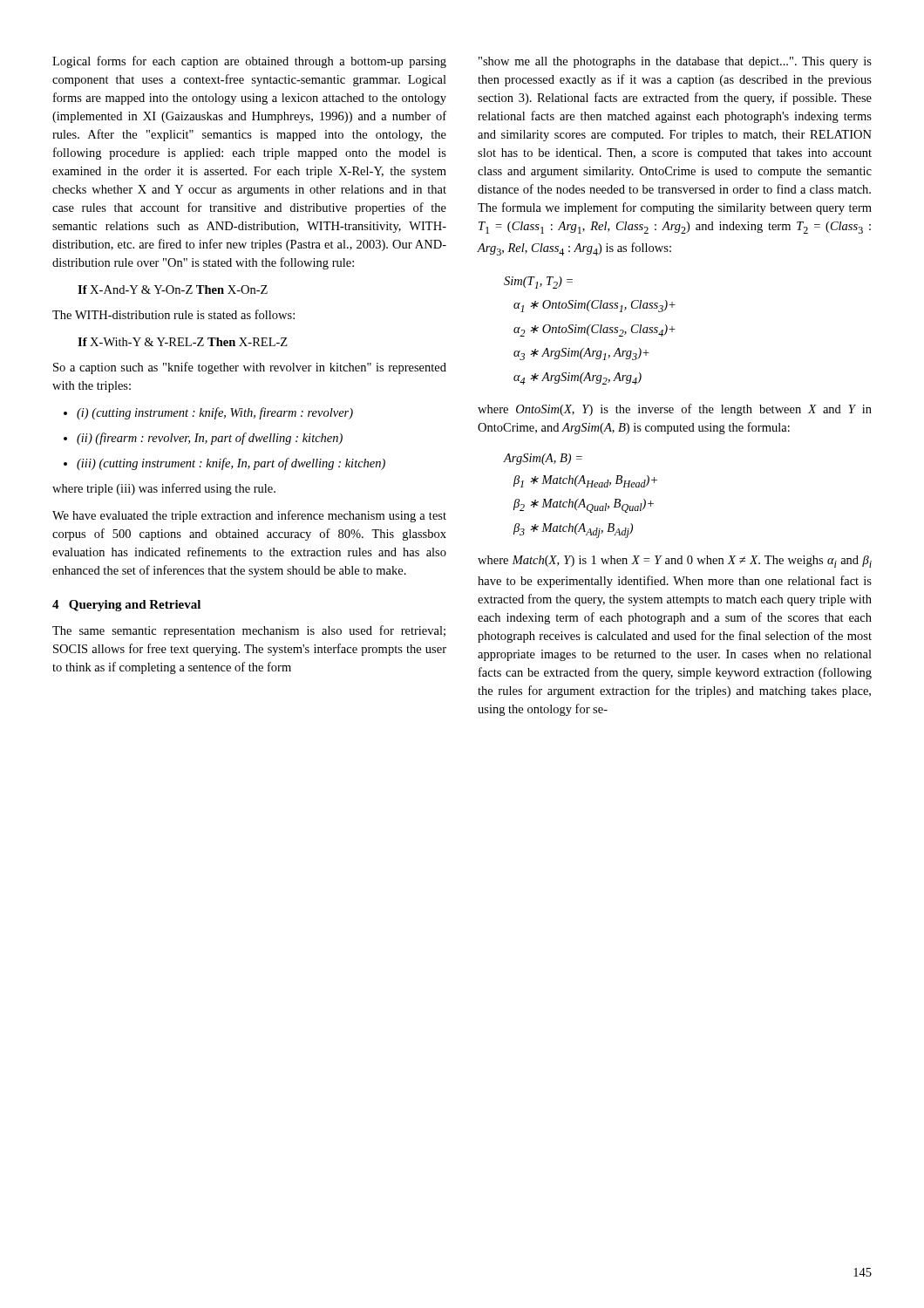Point to the formula beginning "ArgSim(A, B) = β1 ∗"
Image resolution: width=924 pixels, height=1308 pixels.
coord(543,459)
